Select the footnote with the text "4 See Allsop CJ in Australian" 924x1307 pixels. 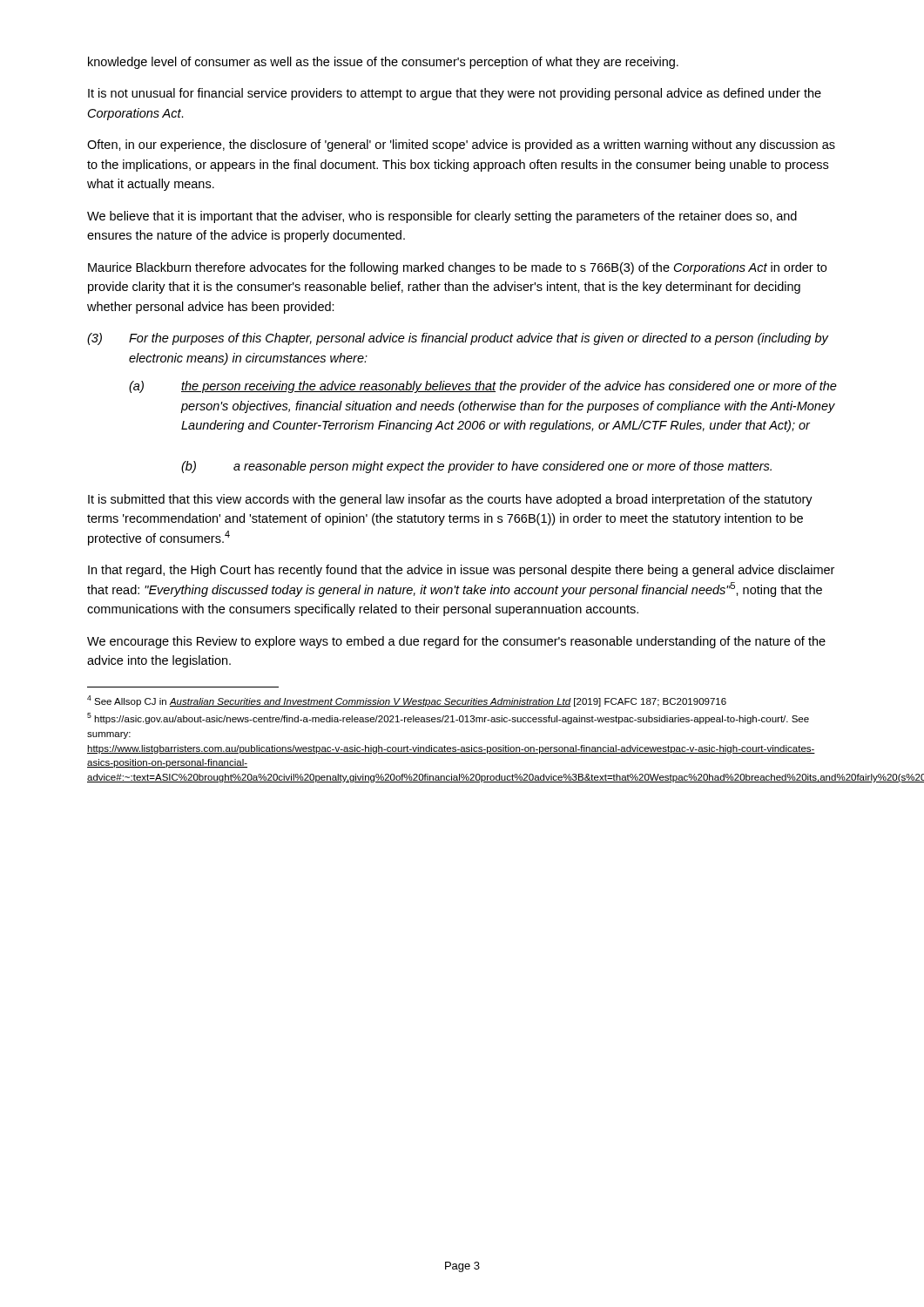pyautogui.click(x=462, y=701)
